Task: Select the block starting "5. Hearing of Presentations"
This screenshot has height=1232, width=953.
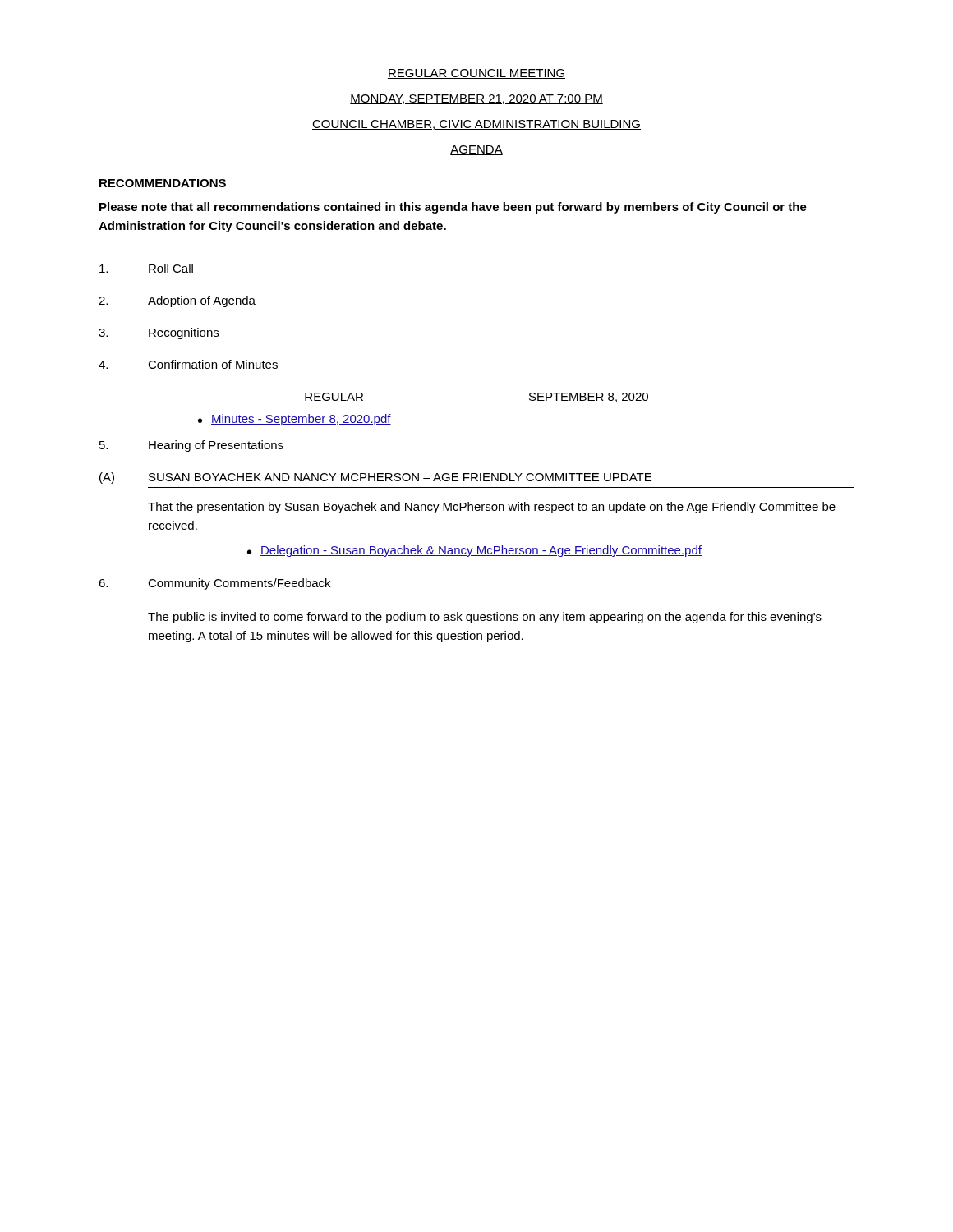Action: [x=191, y=445]
